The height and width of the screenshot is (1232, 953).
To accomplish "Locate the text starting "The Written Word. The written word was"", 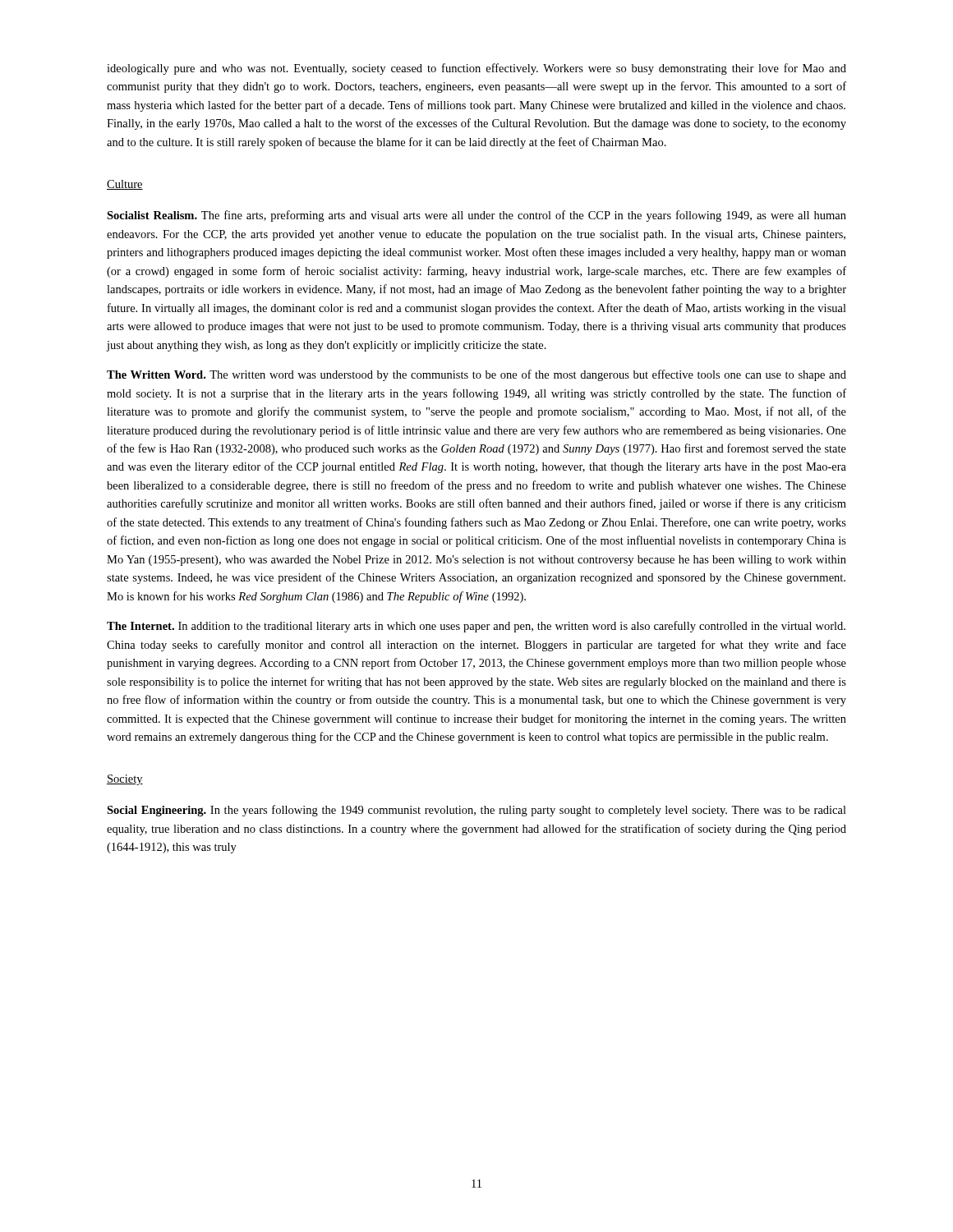I will click(476, 485).
